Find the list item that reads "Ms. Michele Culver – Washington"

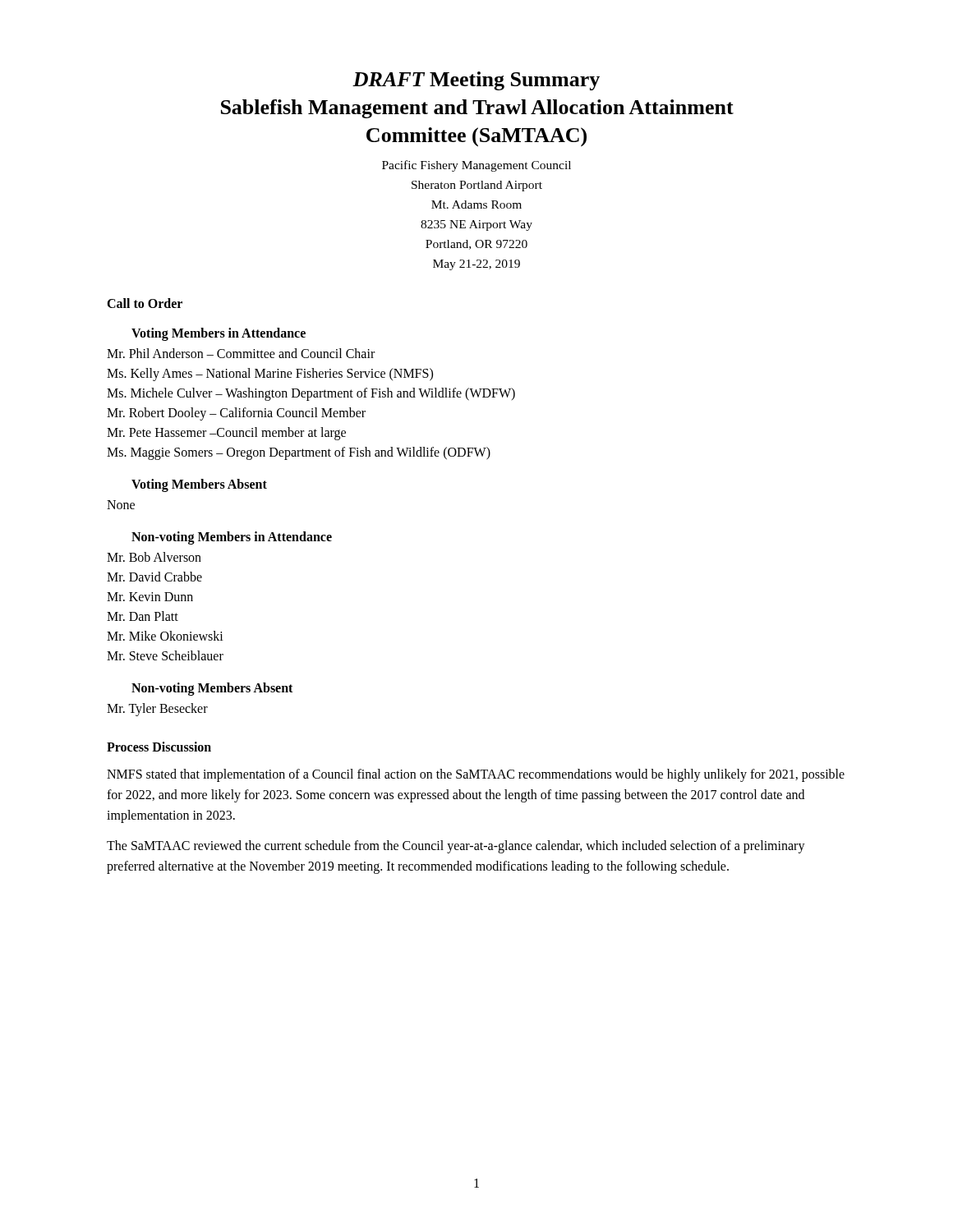311,393
